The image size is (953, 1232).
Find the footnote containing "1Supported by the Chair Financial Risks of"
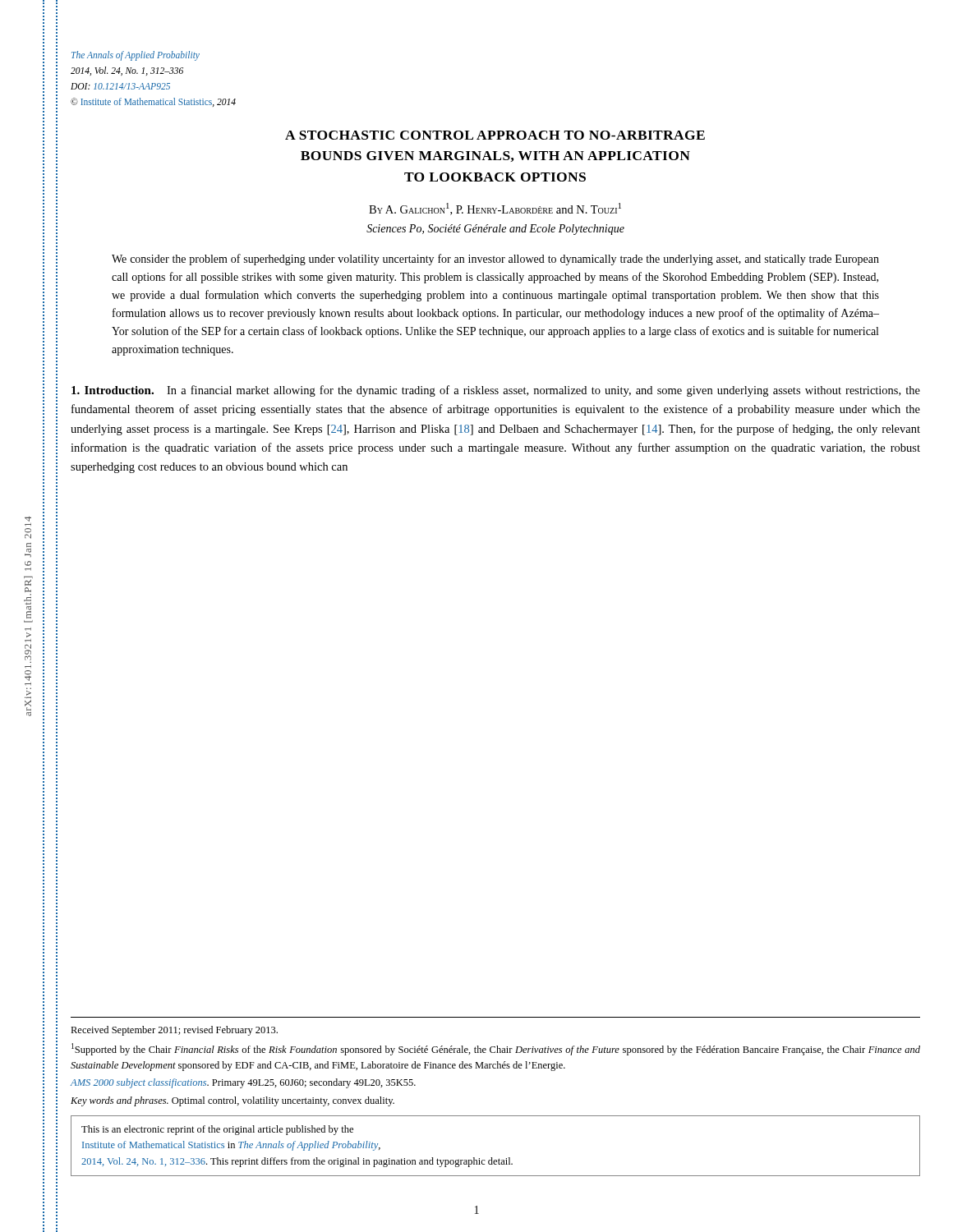tap(495, 1056)
